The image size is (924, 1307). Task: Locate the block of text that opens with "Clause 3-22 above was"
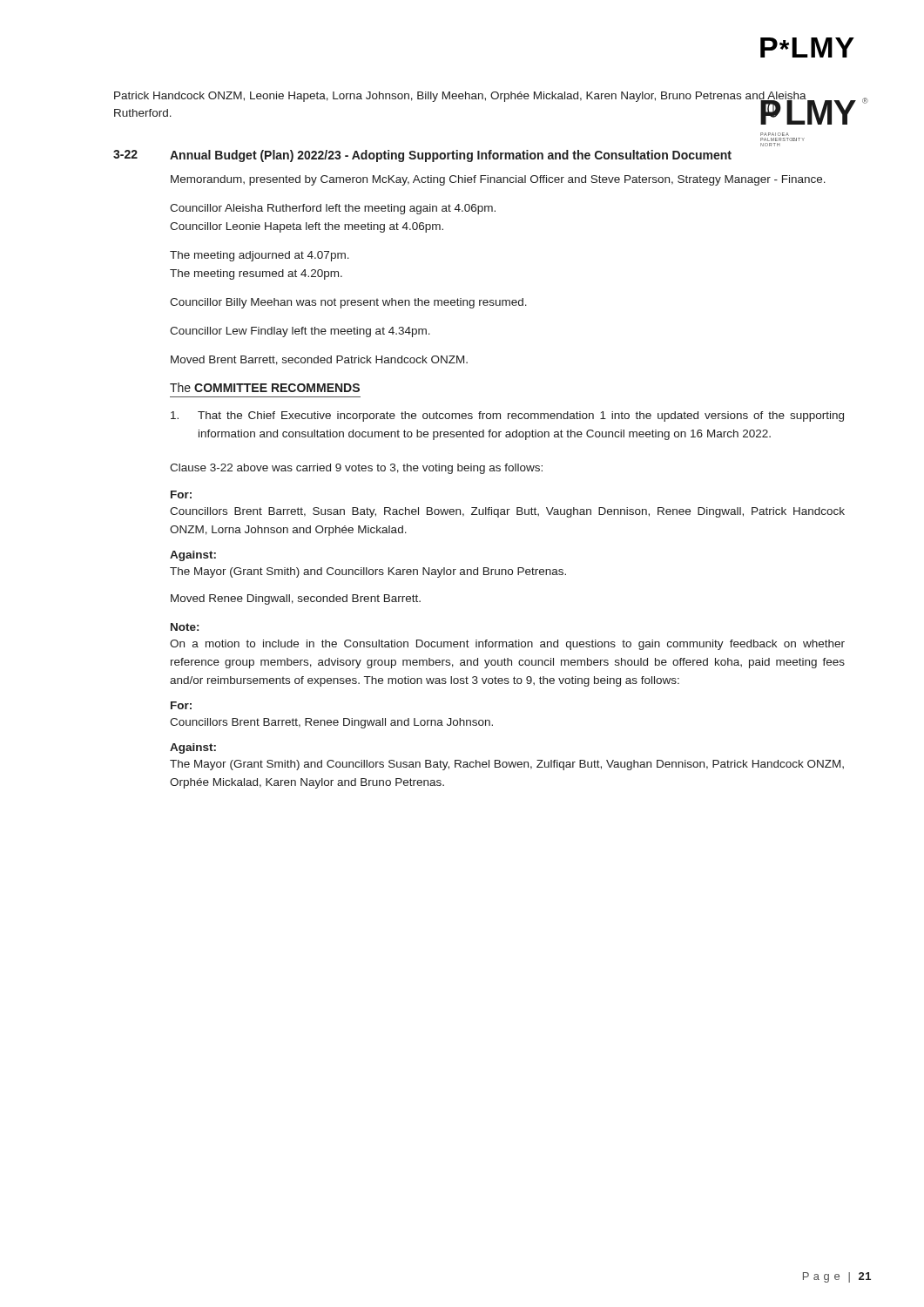(x=357, y=468)
